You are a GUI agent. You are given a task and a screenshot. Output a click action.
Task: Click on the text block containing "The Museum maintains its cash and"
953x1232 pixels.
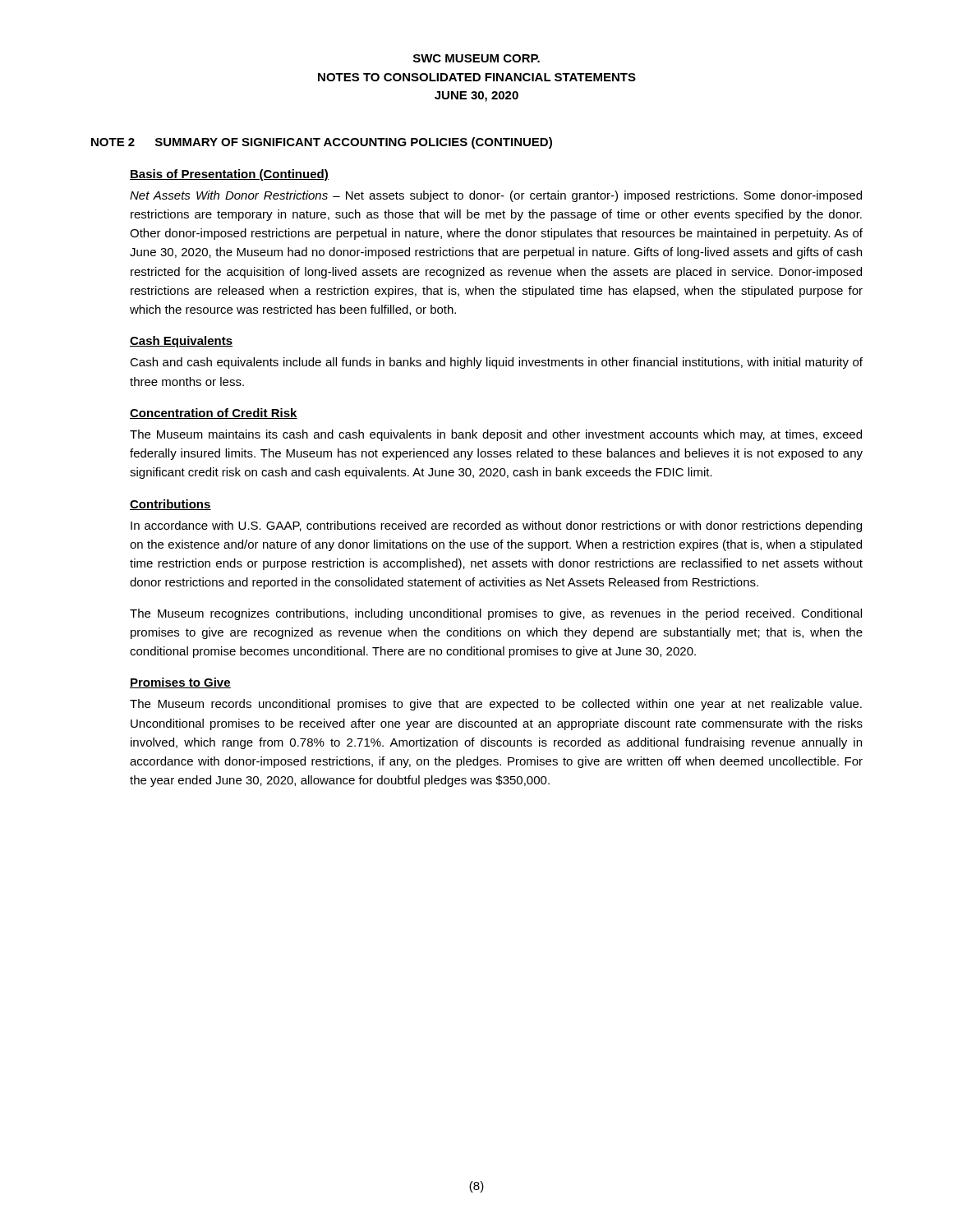pos(496,453)
